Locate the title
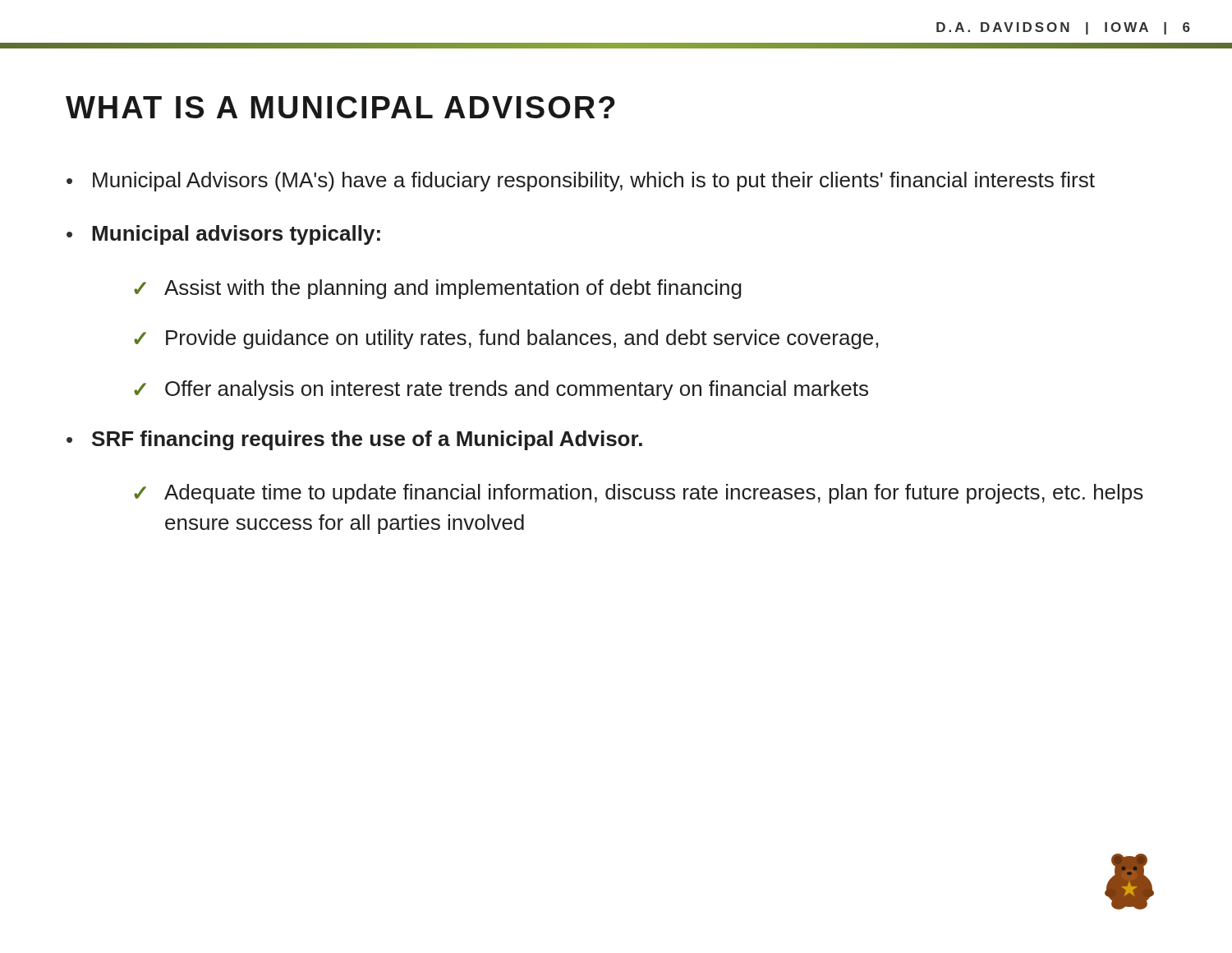The width and height of the screenshot is (1232, 953). [342, 108]
